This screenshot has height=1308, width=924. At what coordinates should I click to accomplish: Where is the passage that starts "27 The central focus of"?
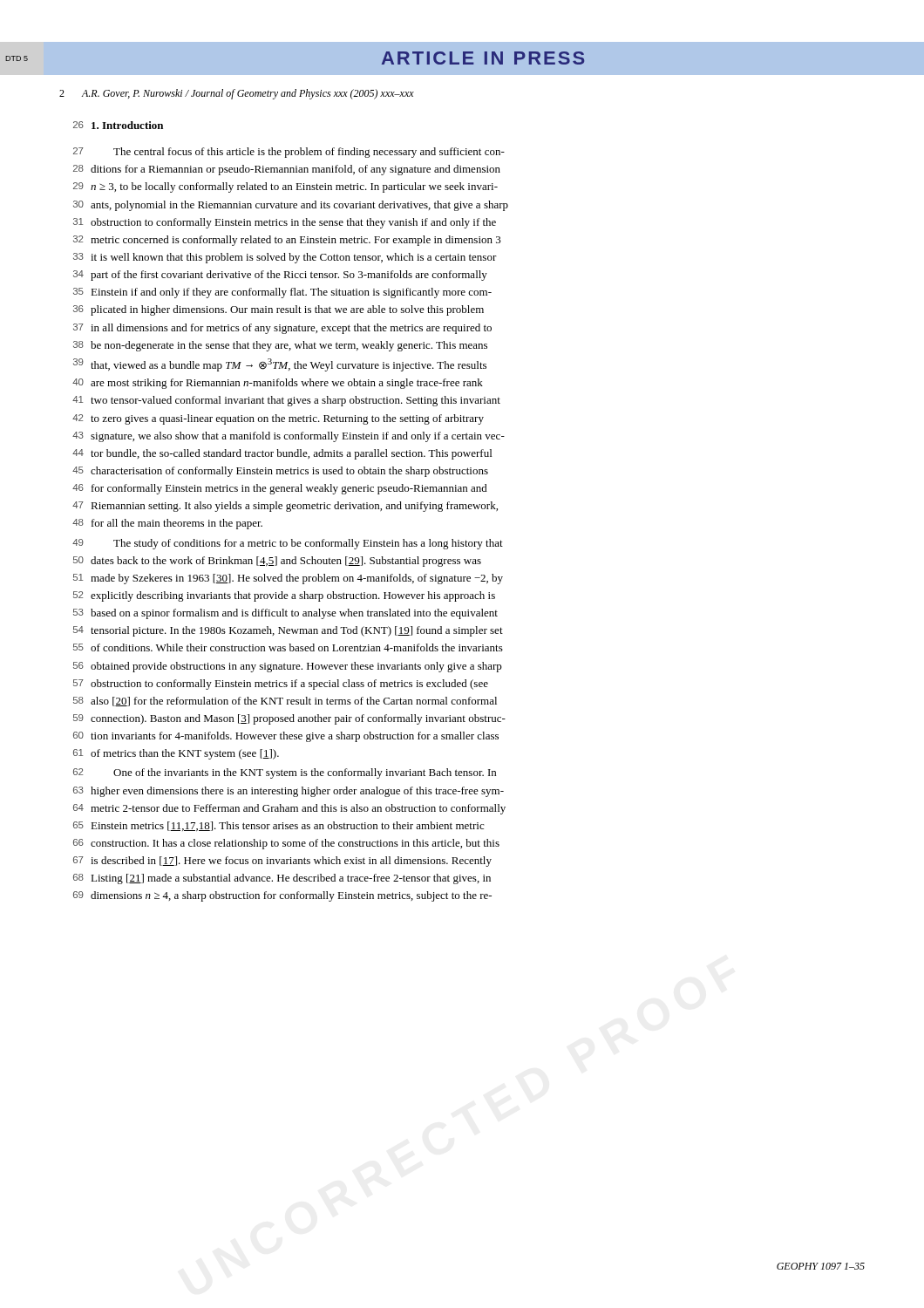tap(462, 338)
